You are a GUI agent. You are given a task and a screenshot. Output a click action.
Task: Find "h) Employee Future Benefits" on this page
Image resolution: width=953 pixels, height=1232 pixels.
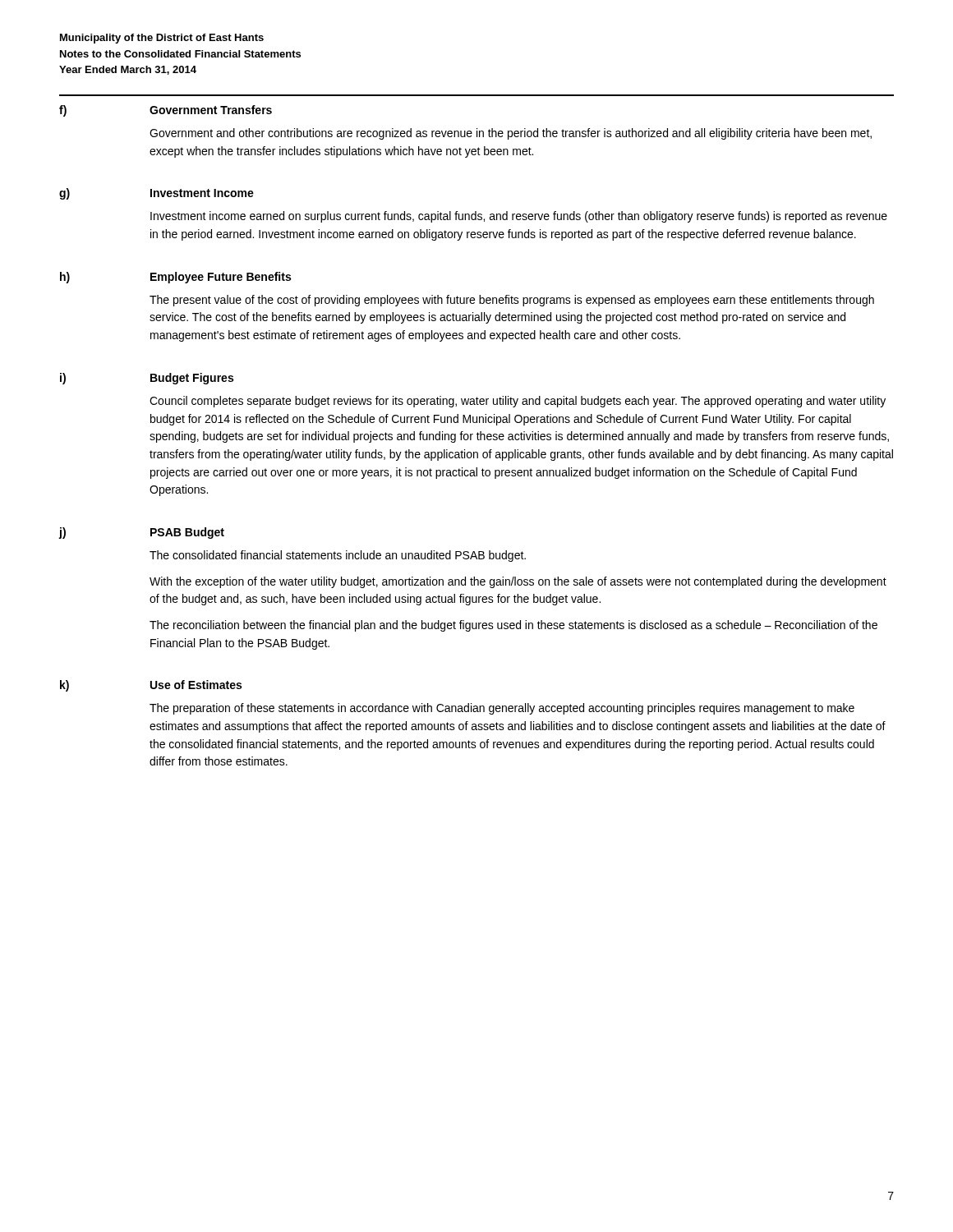click(175, 278)
